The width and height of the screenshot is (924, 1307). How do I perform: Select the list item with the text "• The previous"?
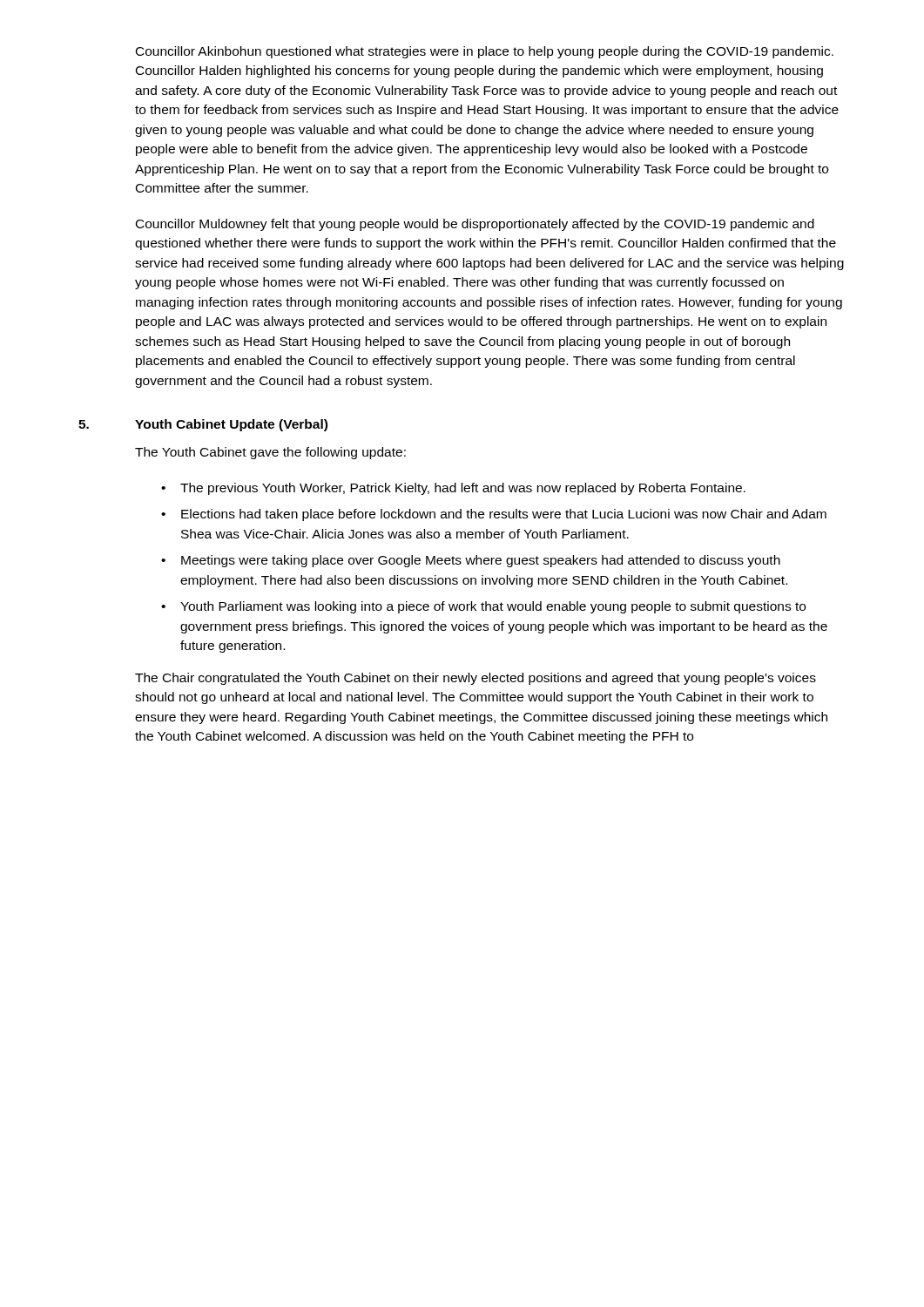503,488
